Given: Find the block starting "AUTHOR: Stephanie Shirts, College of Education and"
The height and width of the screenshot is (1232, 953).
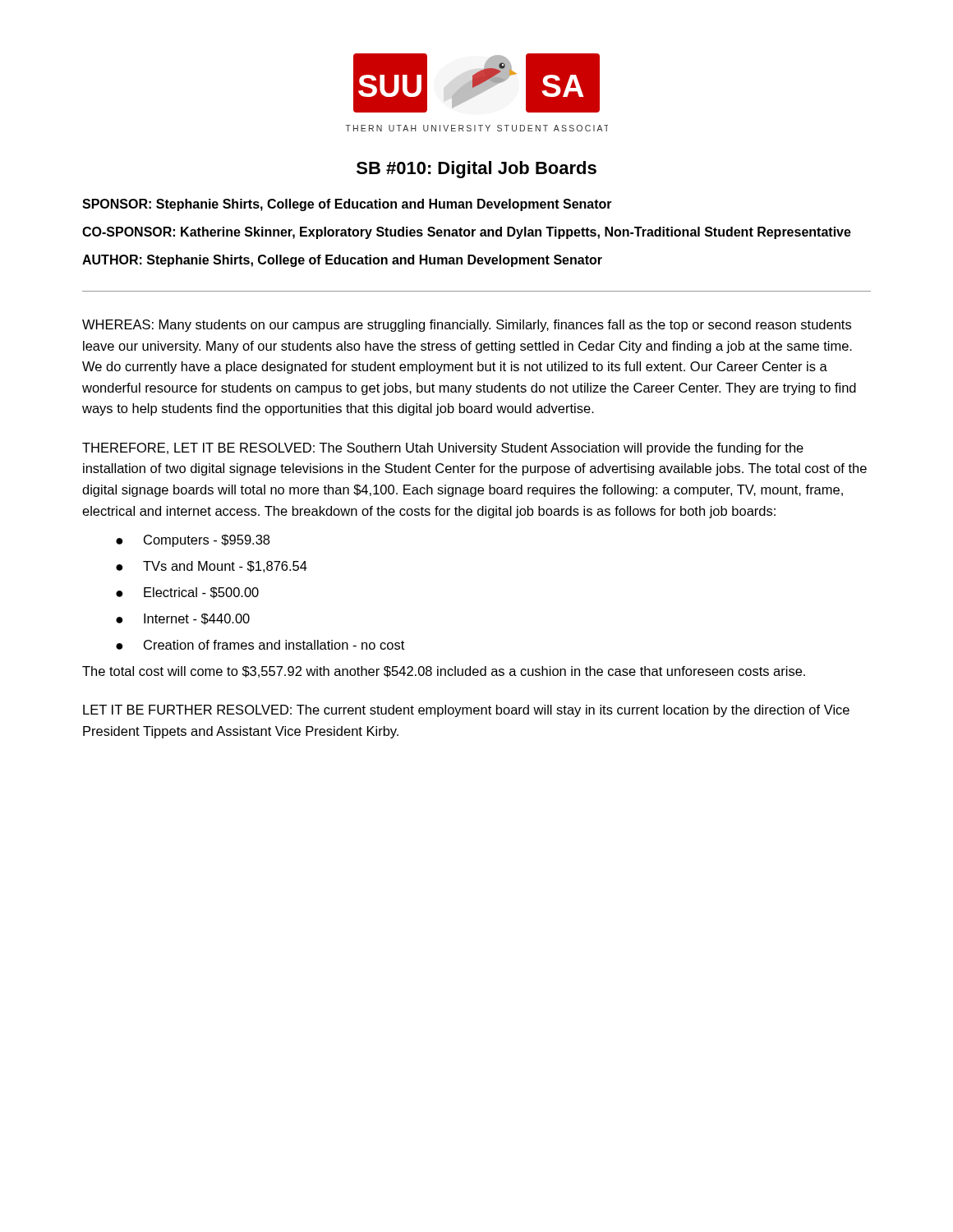Looking at the screenshot, I should (342, 260).
